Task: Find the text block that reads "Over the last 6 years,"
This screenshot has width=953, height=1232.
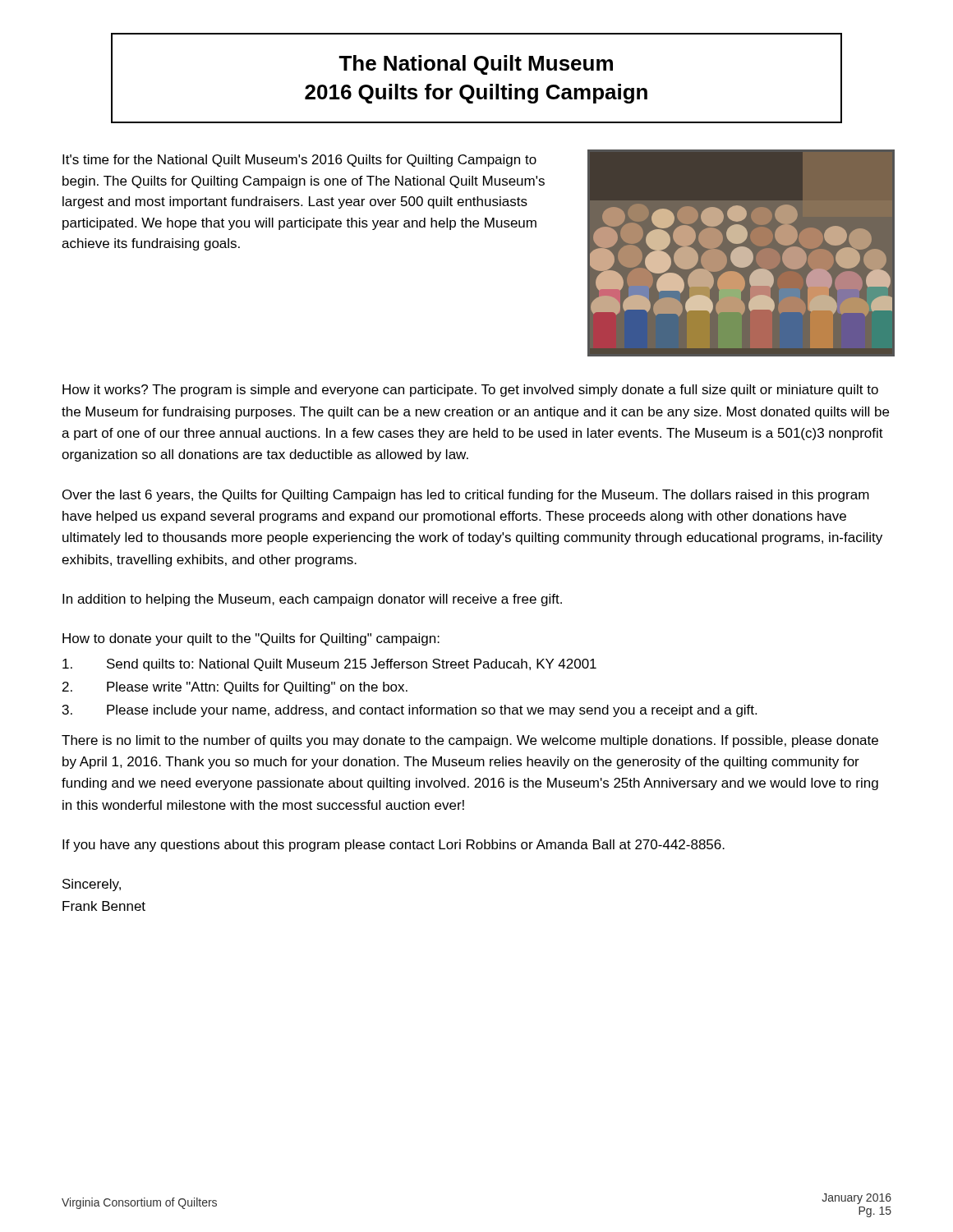Action: (x=472, y=527)
